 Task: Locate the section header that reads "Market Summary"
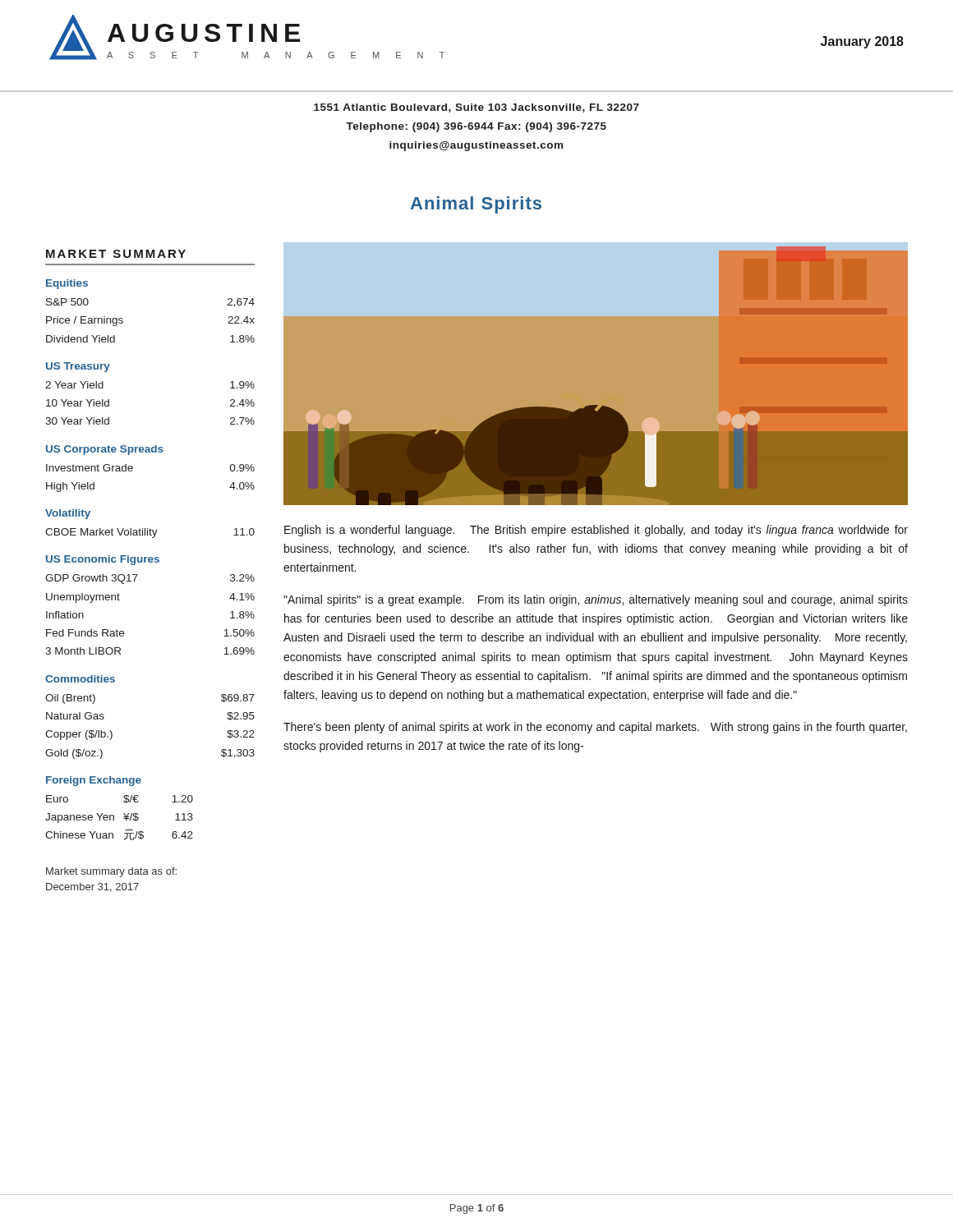(116, 253)
